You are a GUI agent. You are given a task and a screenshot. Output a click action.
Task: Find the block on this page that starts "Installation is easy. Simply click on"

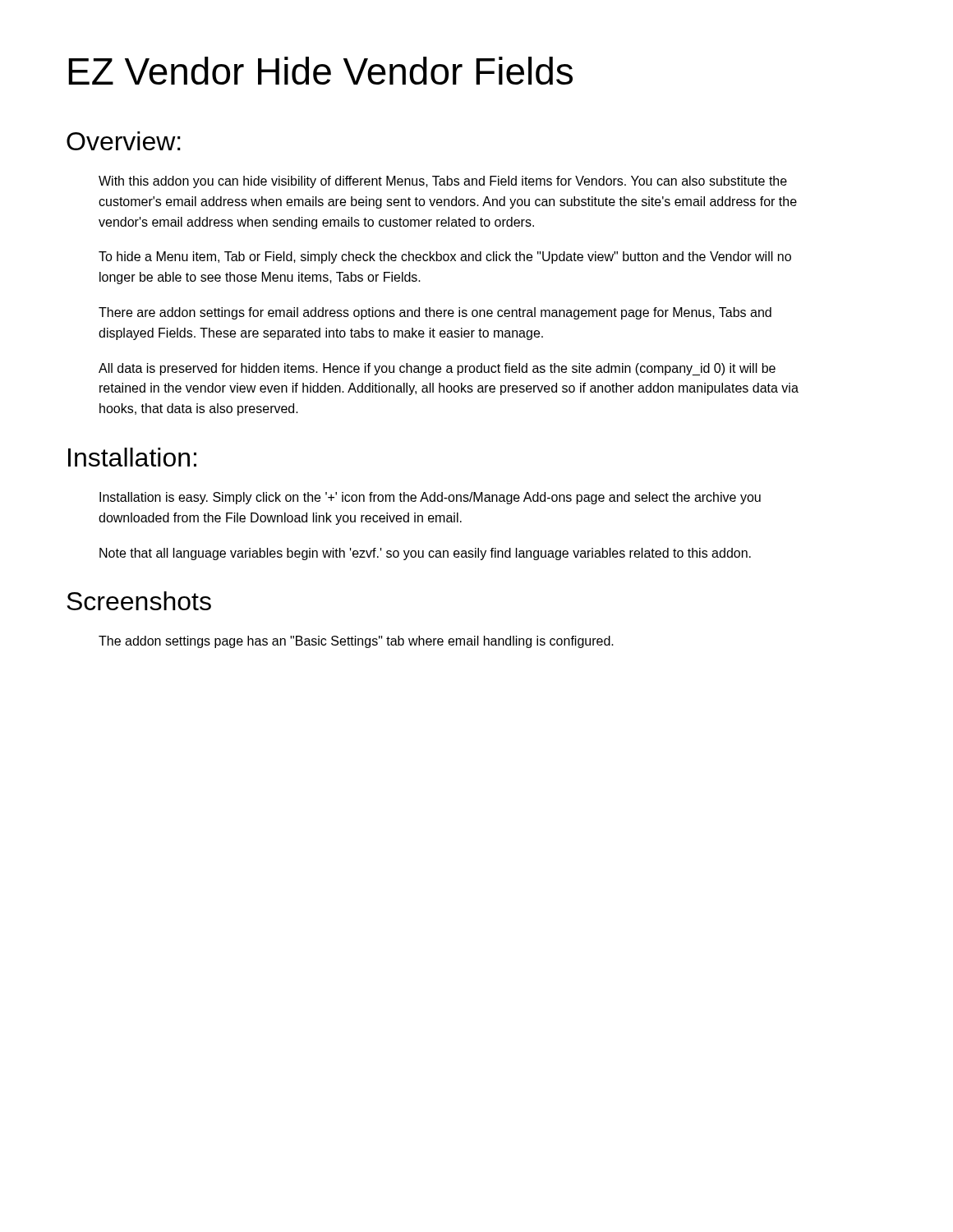click(430, 507)
